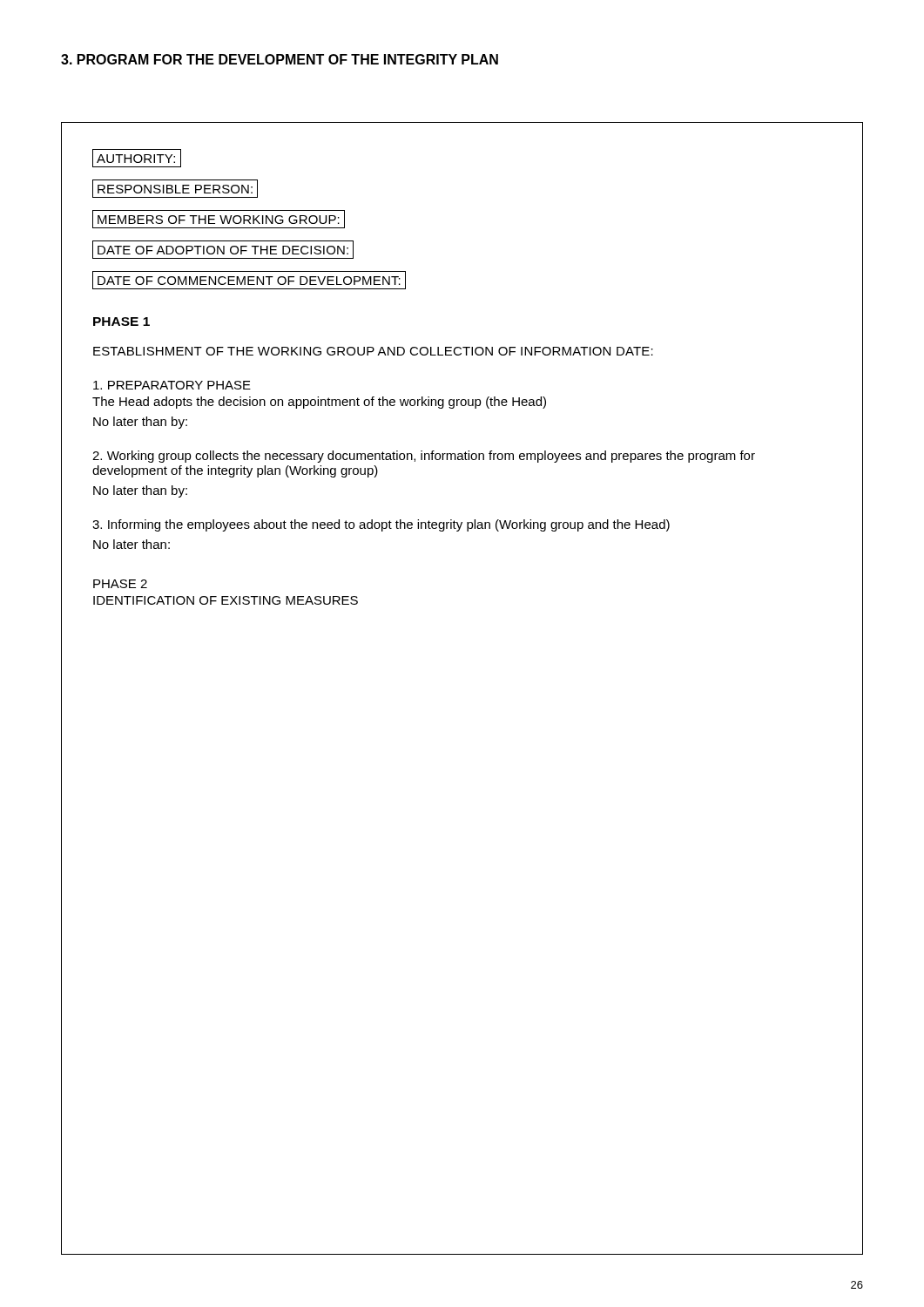Select the text block starting "AUTHORITY: RESPONSIBLE PERSON: MEMBERS"
The image size is (924, 1307).
pyautogui.click(x=462, y=378)
